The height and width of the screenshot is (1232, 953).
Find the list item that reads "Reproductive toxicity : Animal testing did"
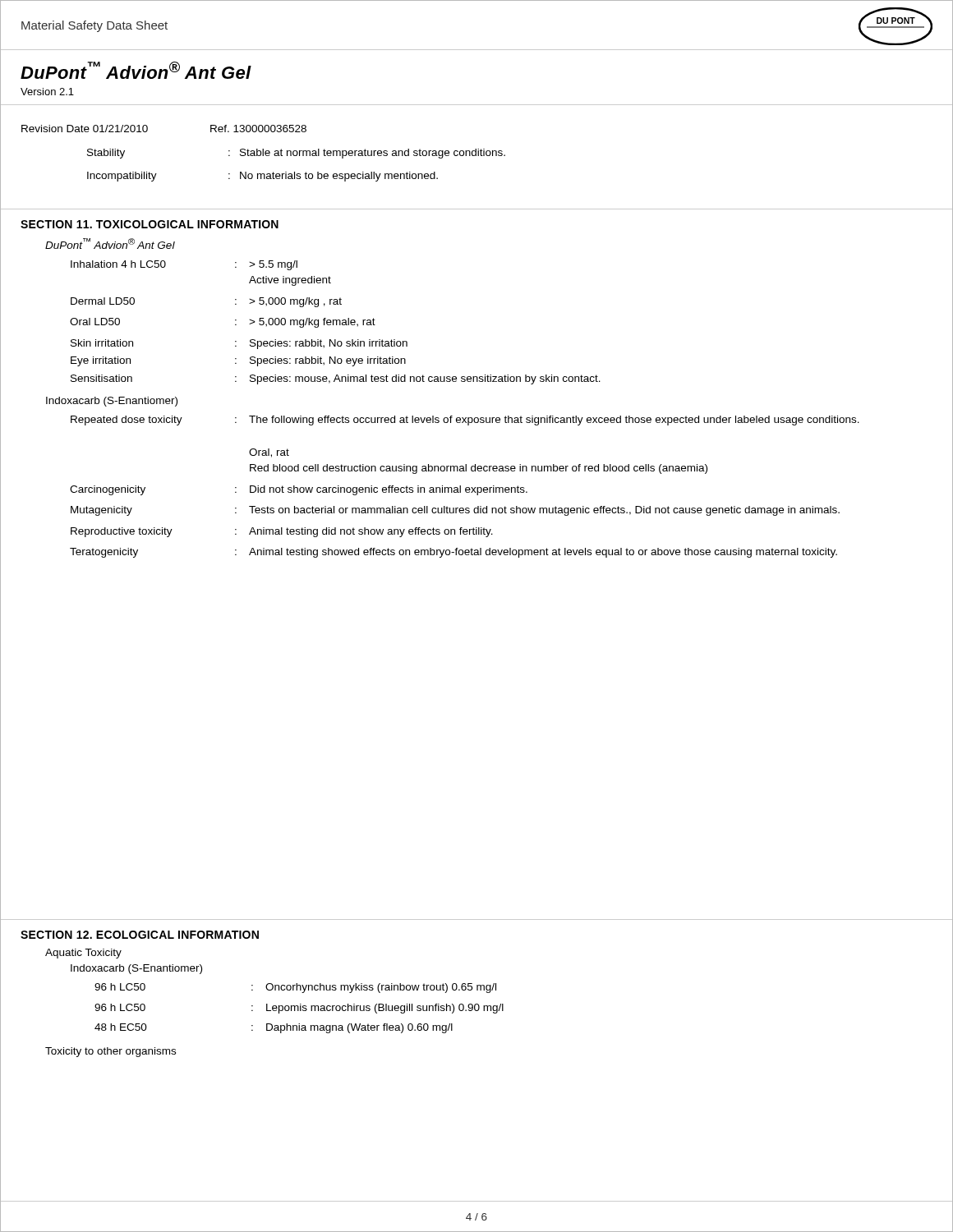257,531
